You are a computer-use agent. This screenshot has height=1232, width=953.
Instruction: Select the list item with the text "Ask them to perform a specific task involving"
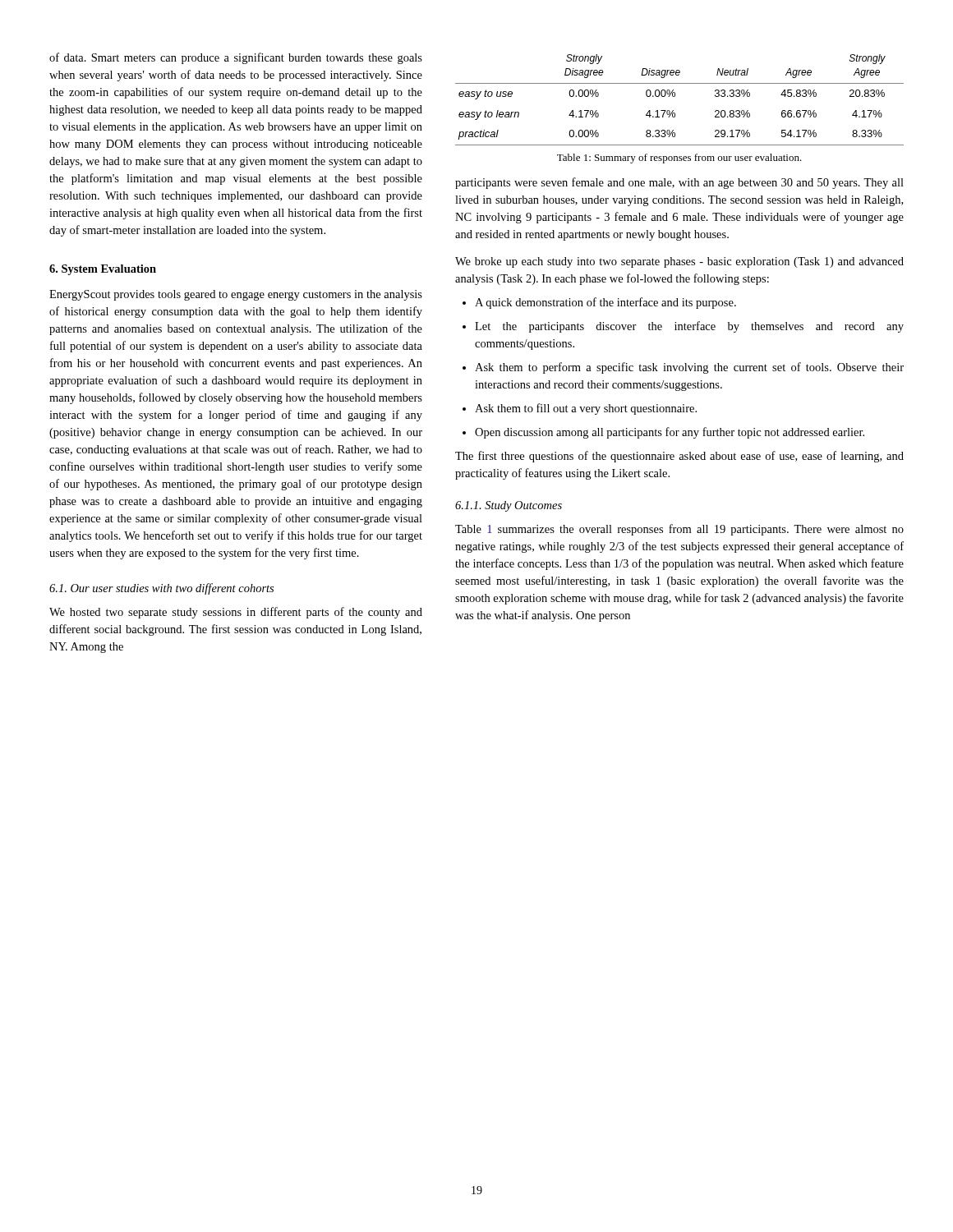[x=689, y=376]
